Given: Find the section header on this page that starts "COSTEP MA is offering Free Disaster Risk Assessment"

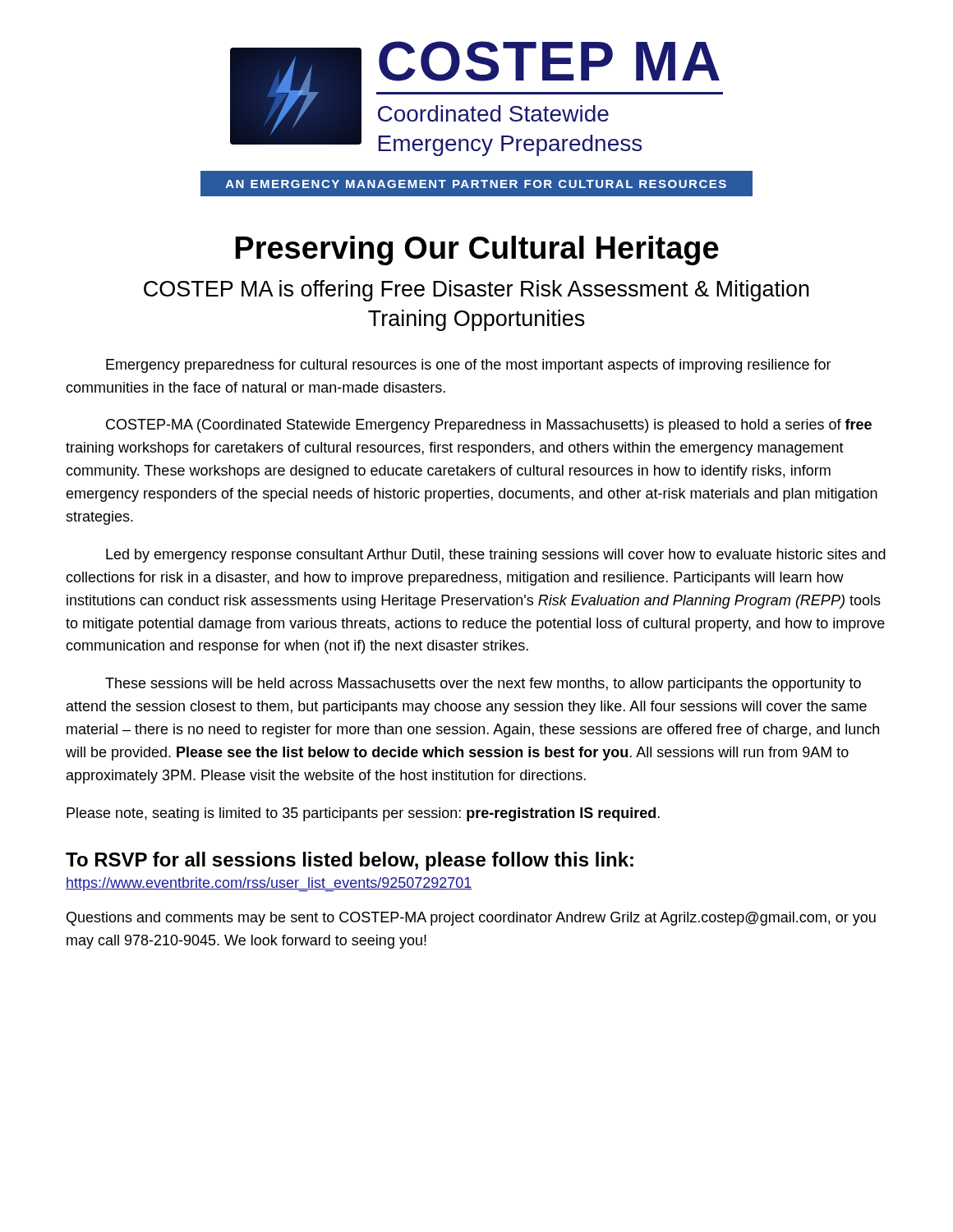Looking at the screenshot, I should tap(476, 304).
